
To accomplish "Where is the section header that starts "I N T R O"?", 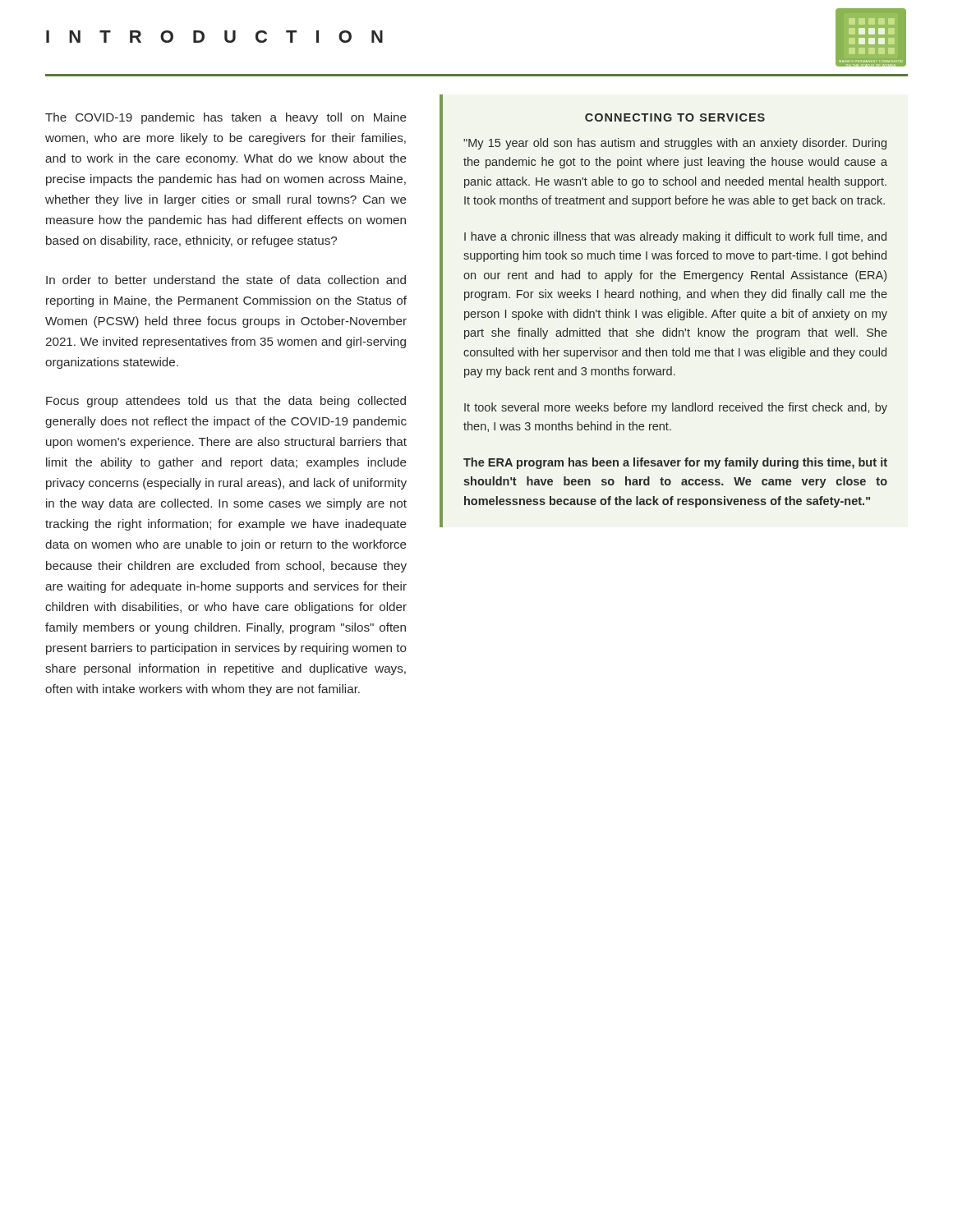I will point(218,37).
